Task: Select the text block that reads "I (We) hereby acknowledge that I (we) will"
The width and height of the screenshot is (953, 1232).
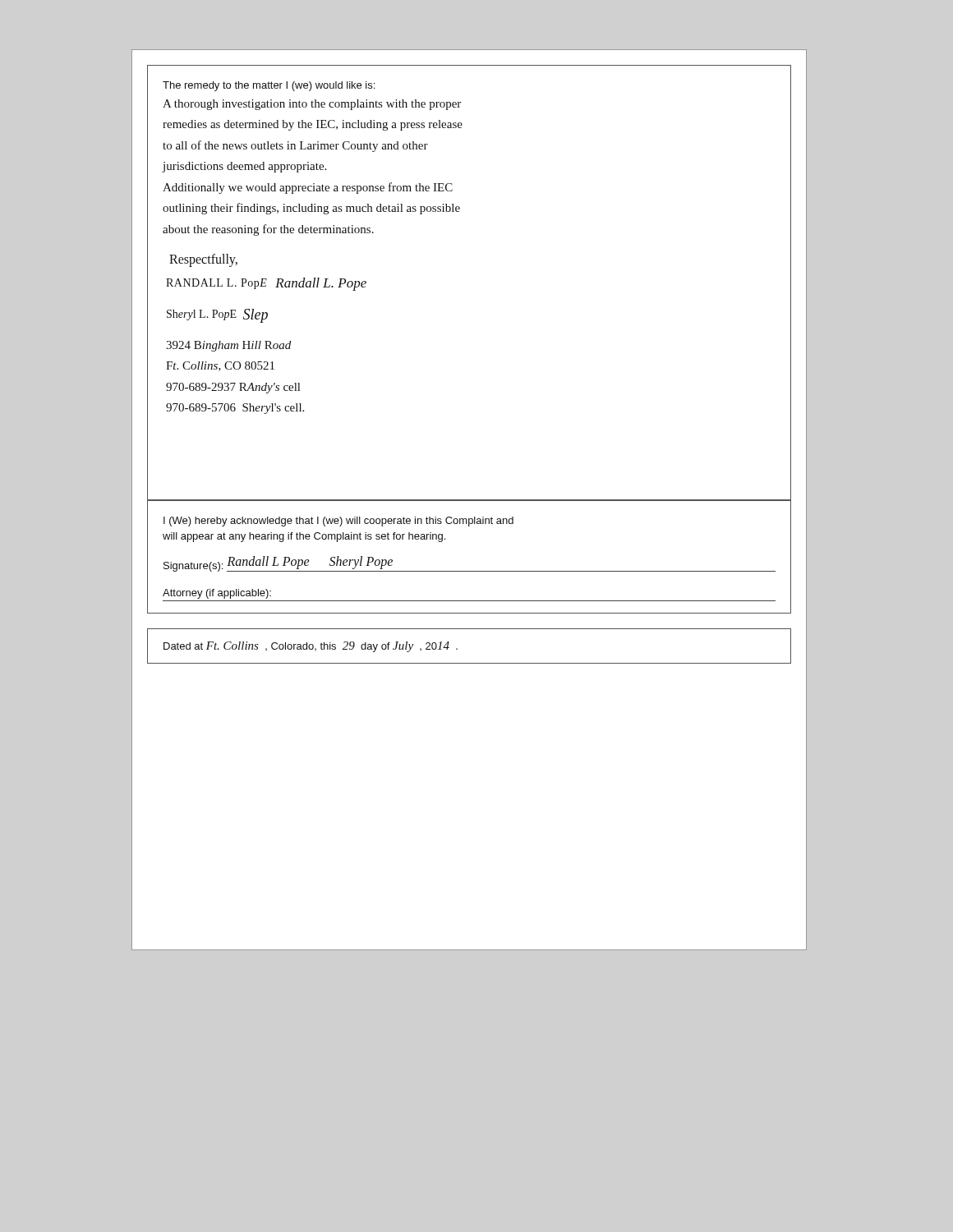Action: tap(338, 522)
